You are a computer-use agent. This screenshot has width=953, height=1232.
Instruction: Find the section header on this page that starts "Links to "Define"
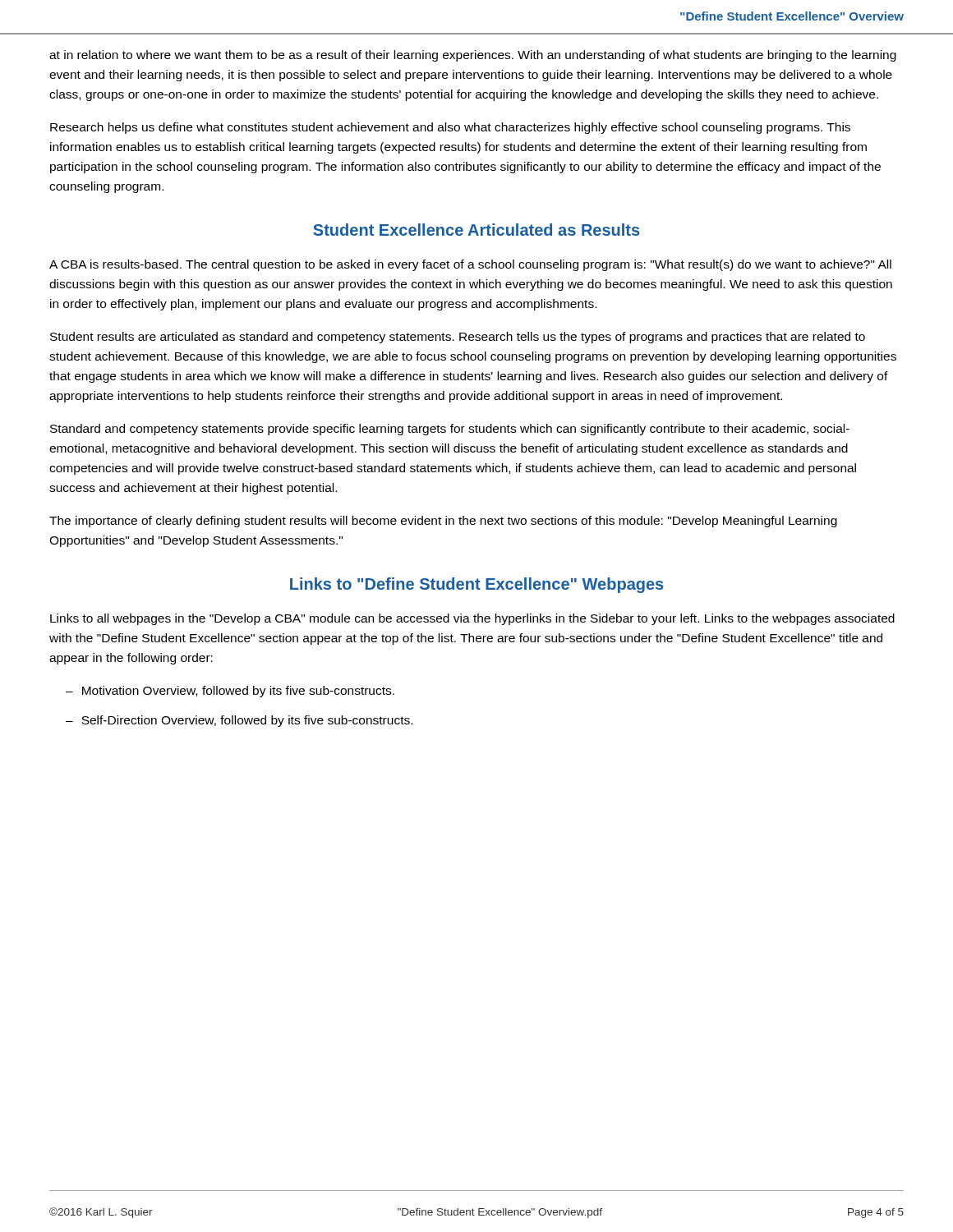pos(476,584)
